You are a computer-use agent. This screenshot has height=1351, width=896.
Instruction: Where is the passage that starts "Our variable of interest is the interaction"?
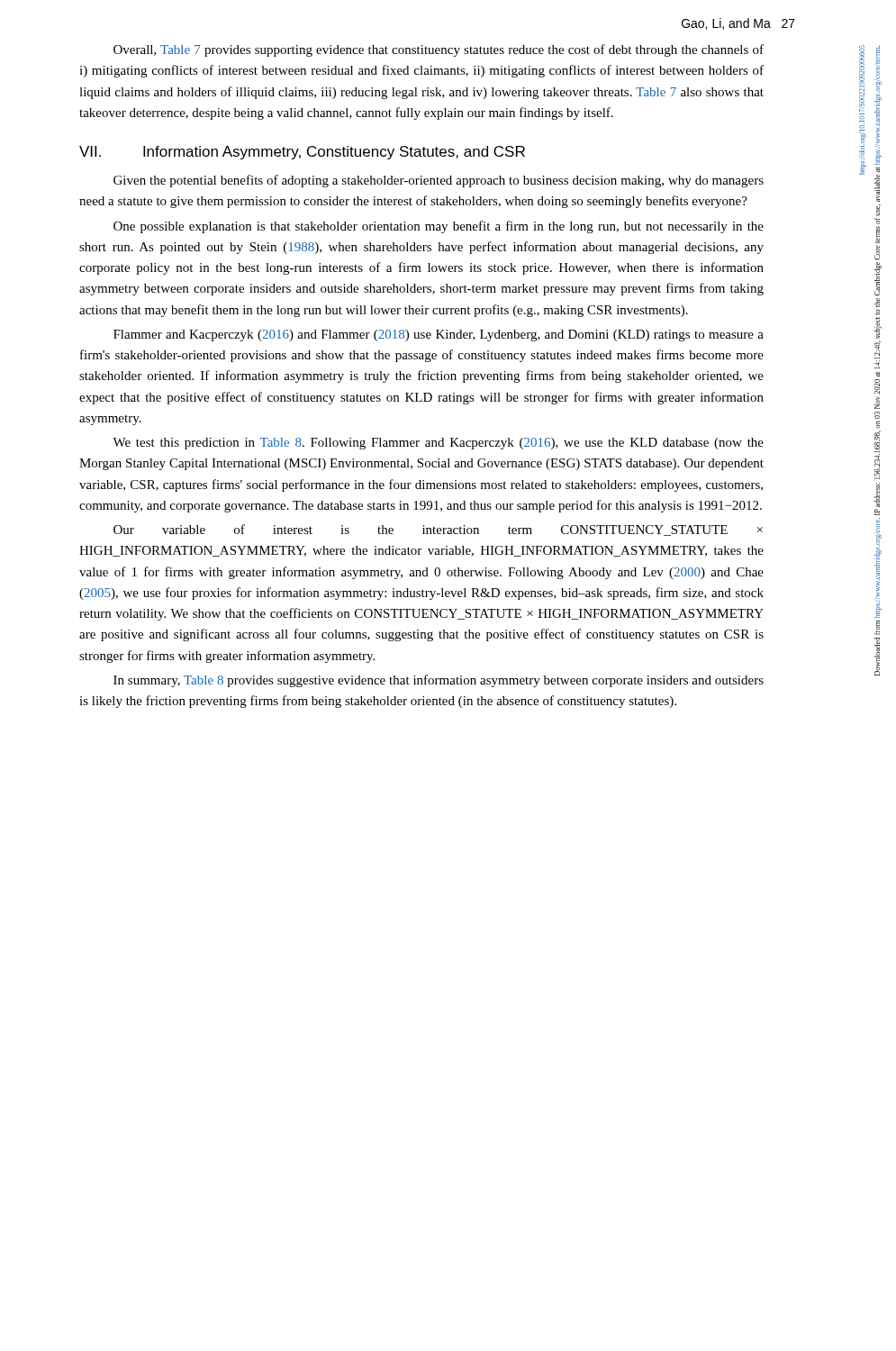click(x=421, y=593)
